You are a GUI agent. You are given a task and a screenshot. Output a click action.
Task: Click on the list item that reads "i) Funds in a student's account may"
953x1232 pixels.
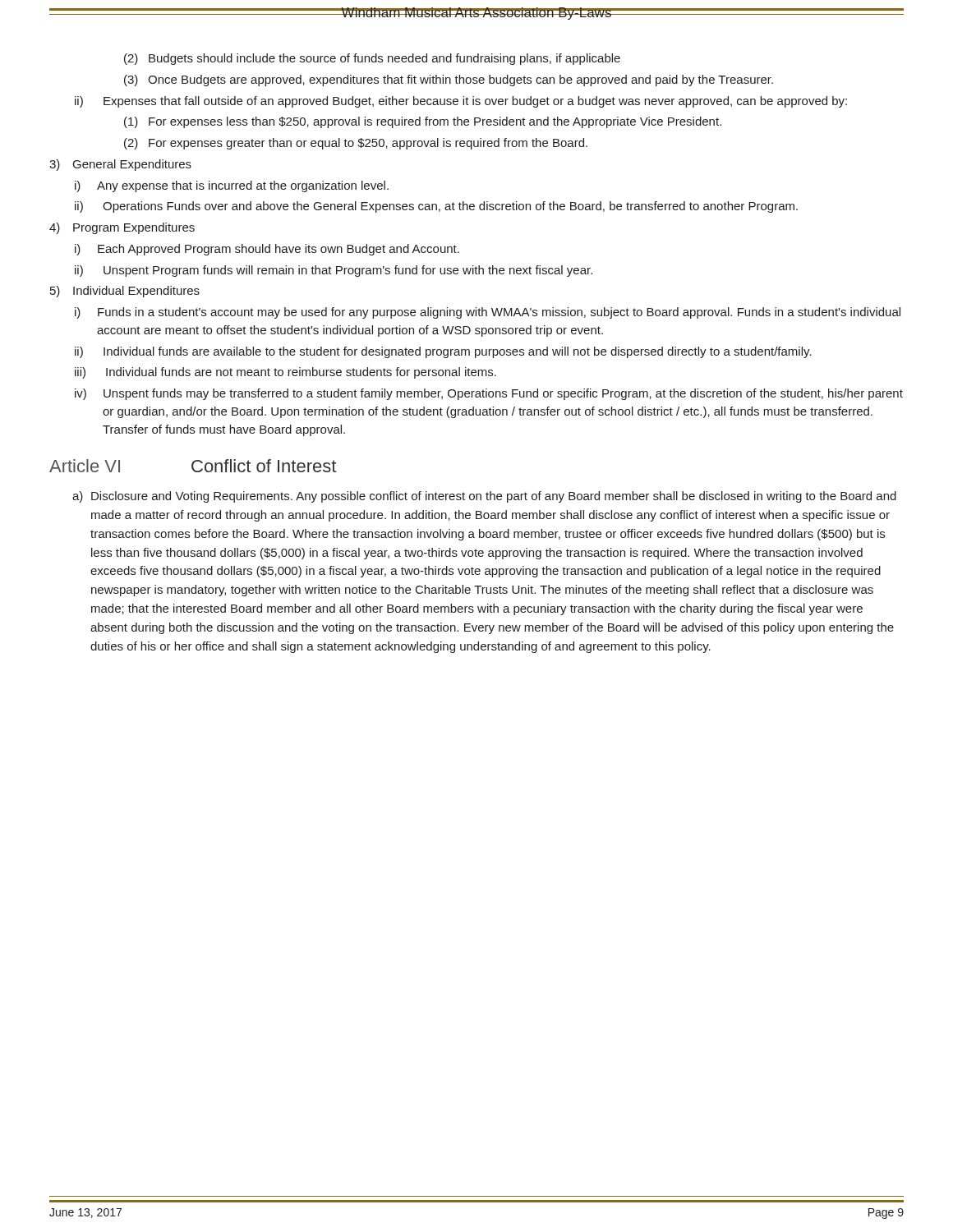click(489, 321)
